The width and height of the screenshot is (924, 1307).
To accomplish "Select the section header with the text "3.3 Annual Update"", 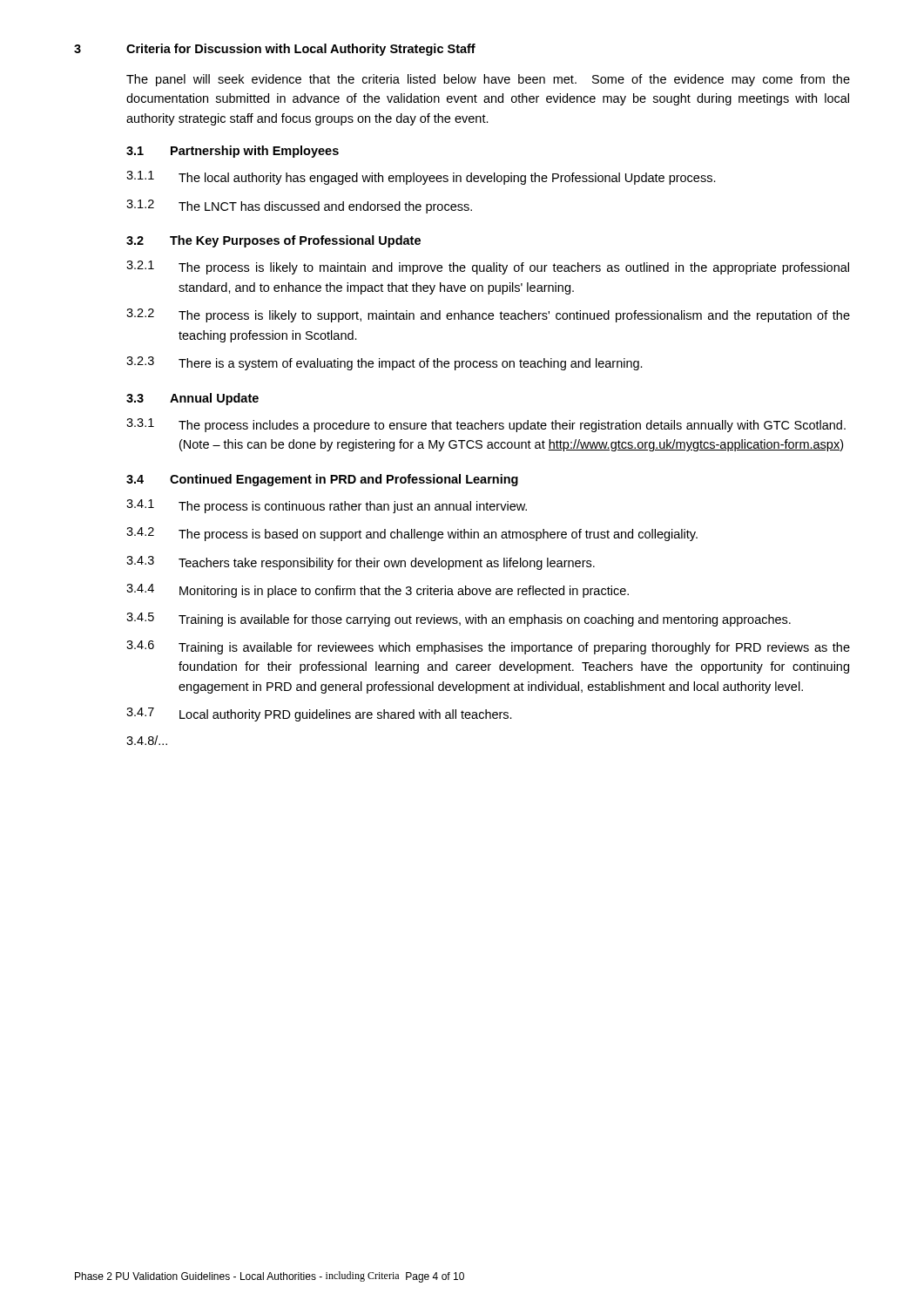I will tap(193, 398).
